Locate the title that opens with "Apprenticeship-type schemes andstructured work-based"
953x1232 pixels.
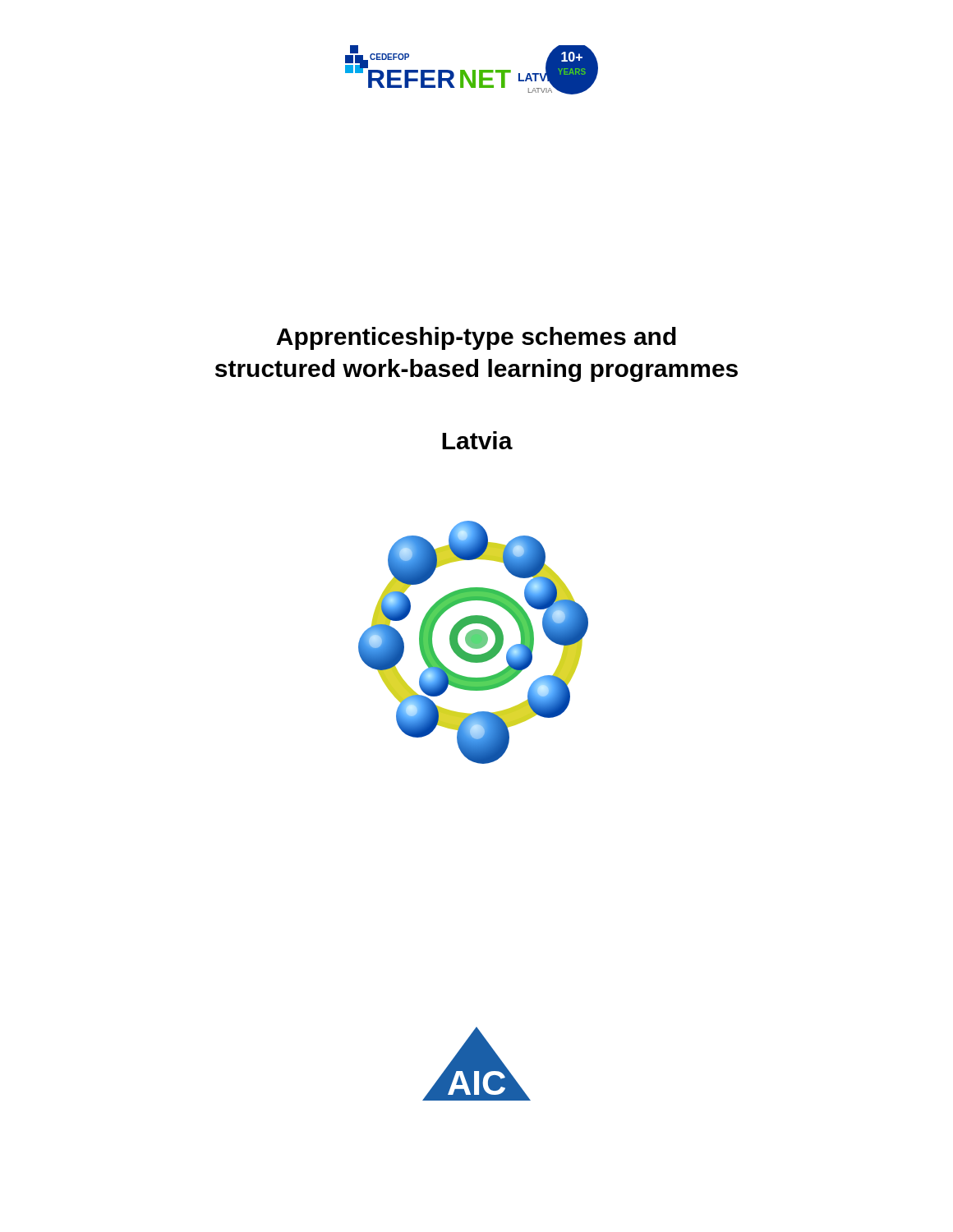476,352
